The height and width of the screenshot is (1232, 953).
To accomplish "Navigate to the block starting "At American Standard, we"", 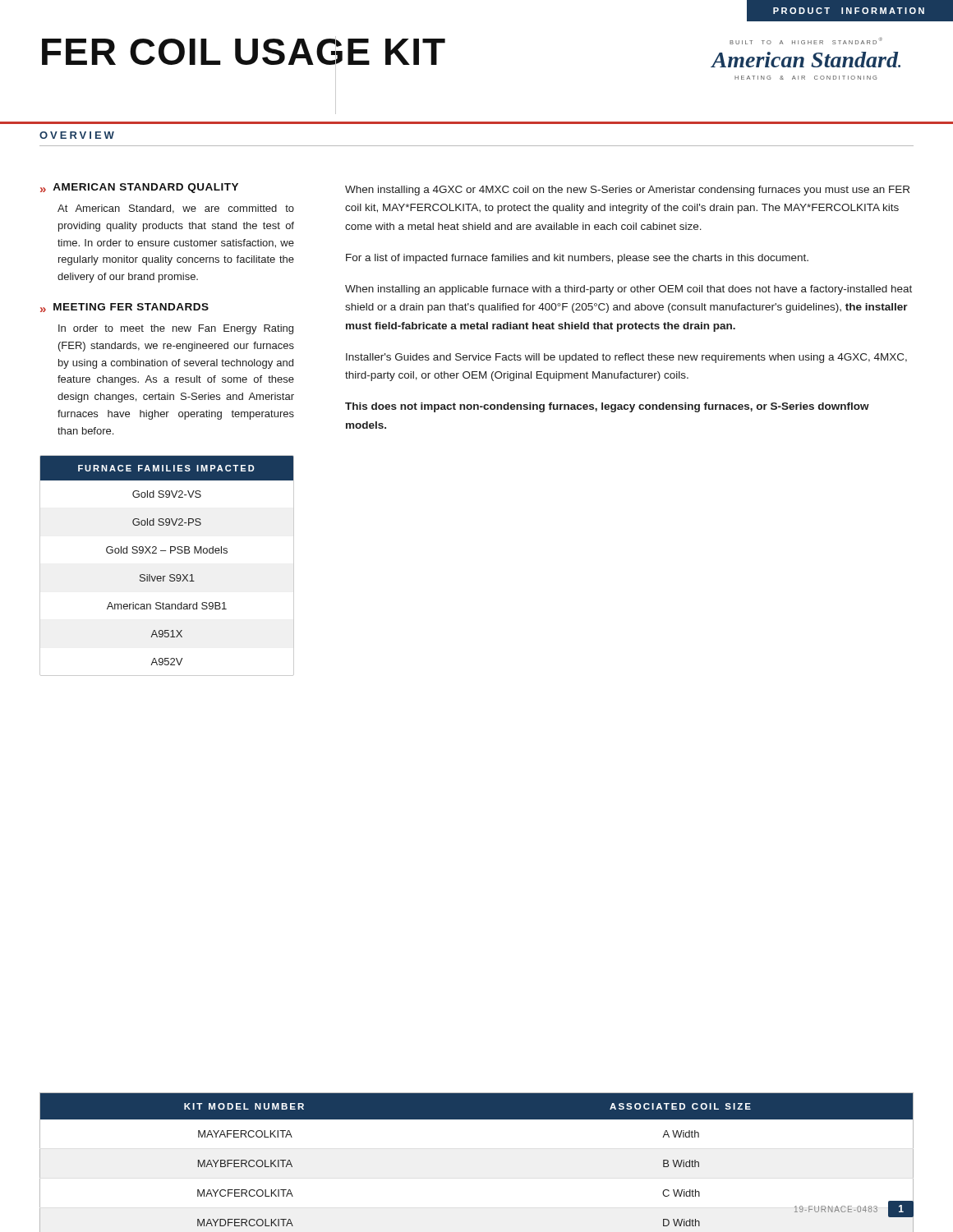I will pos(176,242).
